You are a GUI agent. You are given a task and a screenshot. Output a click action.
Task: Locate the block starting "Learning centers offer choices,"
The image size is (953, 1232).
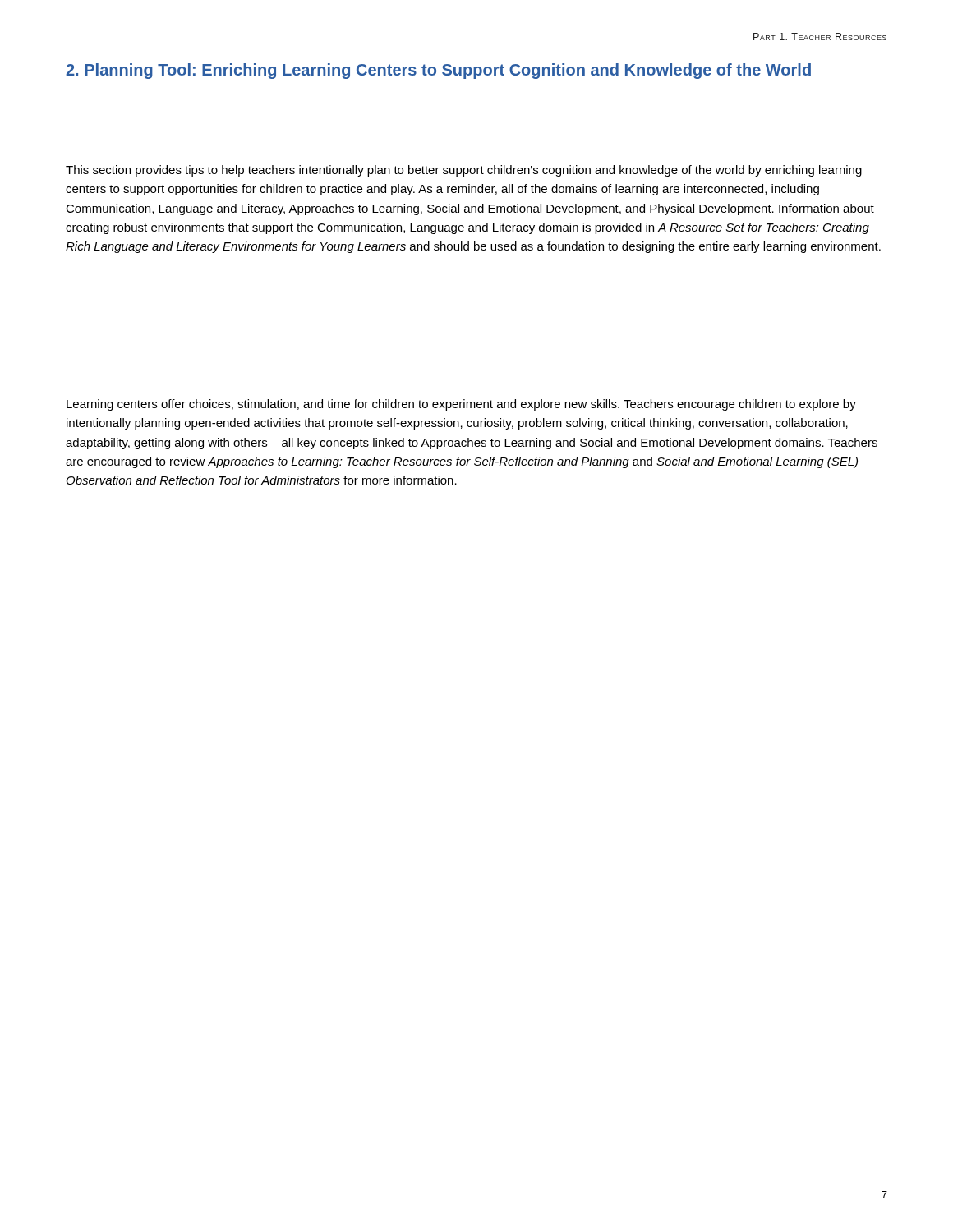472,442
